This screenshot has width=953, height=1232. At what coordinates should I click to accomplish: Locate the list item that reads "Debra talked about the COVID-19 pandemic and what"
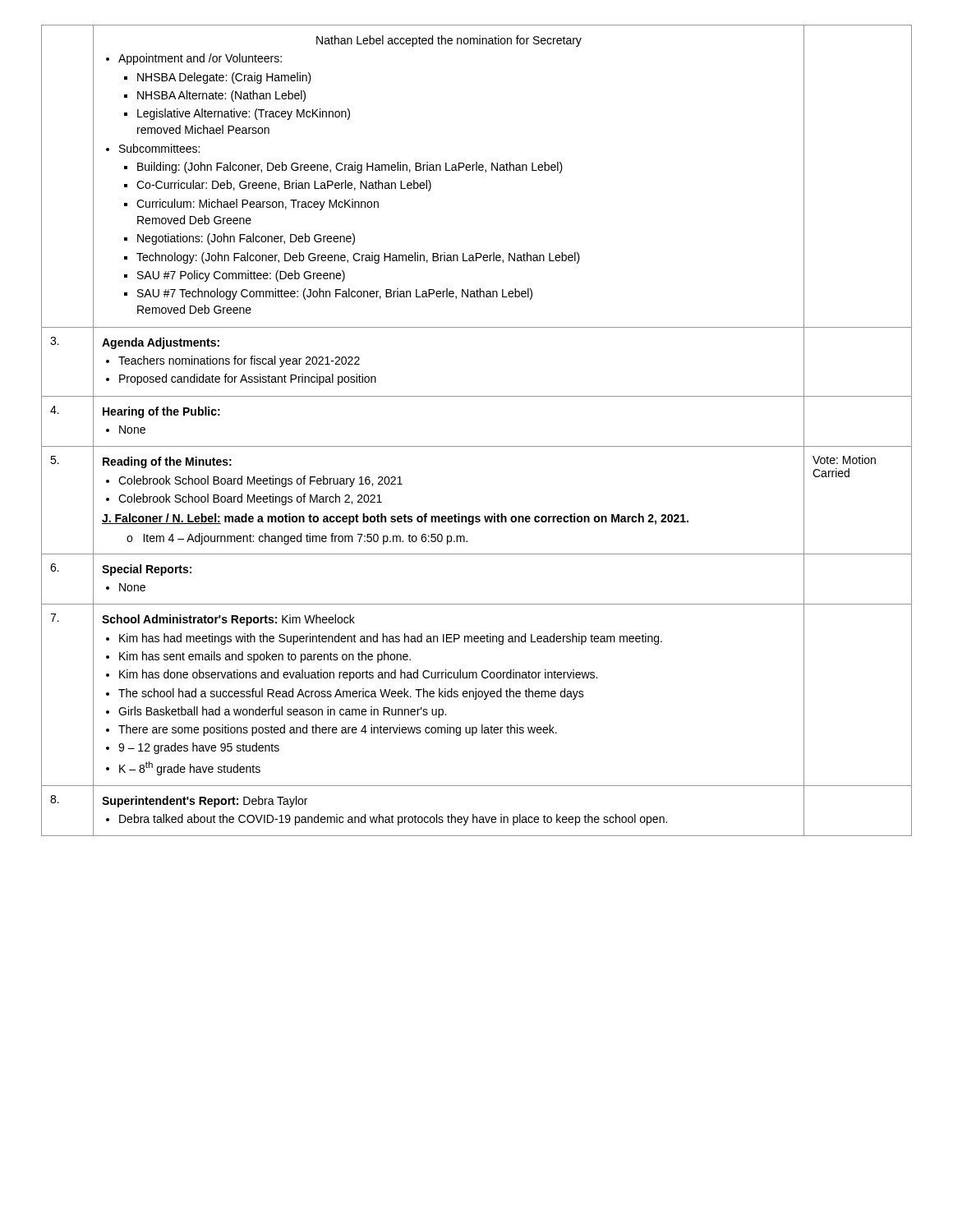point(393,819)
